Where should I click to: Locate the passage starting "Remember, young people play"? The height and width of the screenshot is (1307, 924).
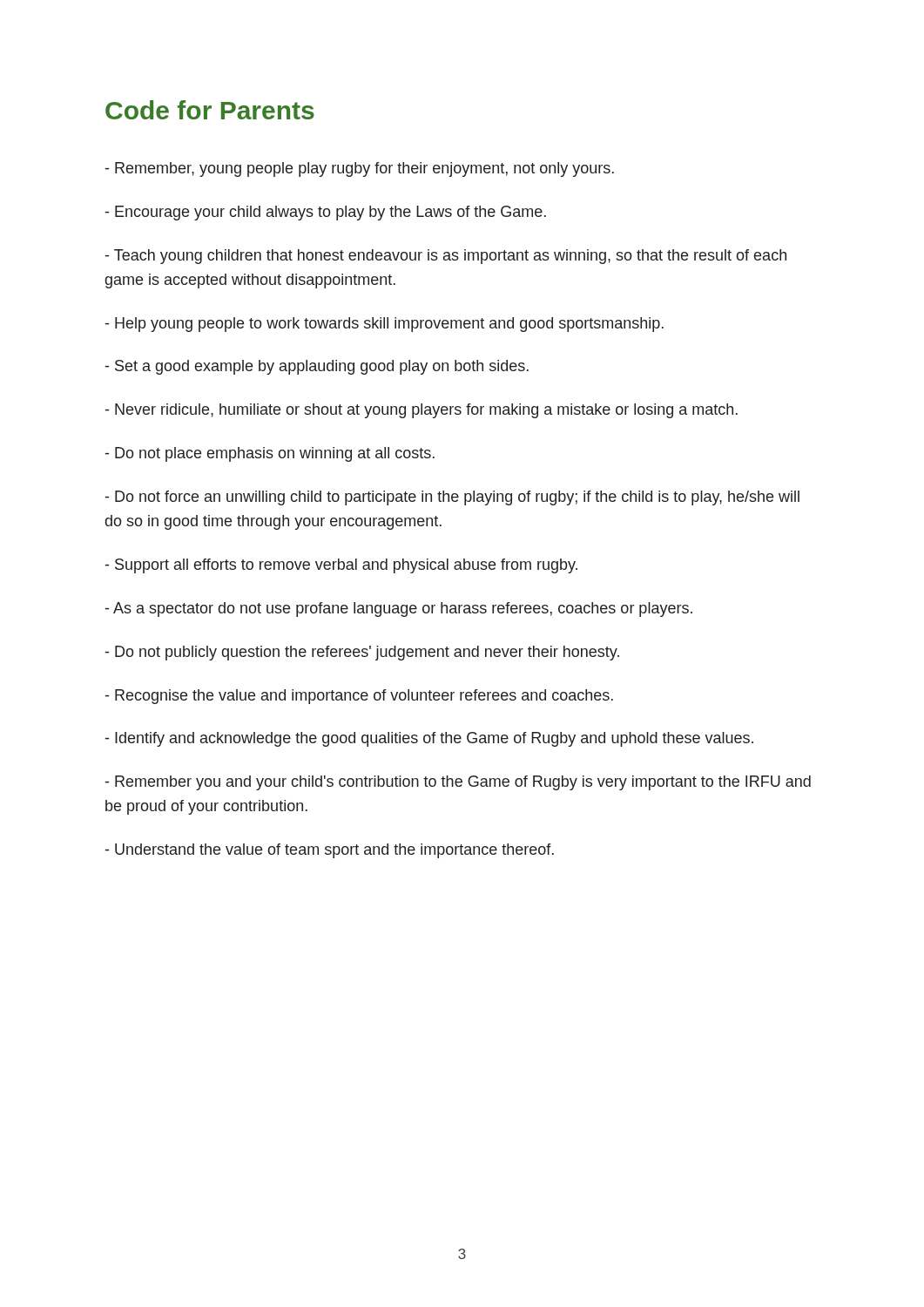[x=360, y=168]
